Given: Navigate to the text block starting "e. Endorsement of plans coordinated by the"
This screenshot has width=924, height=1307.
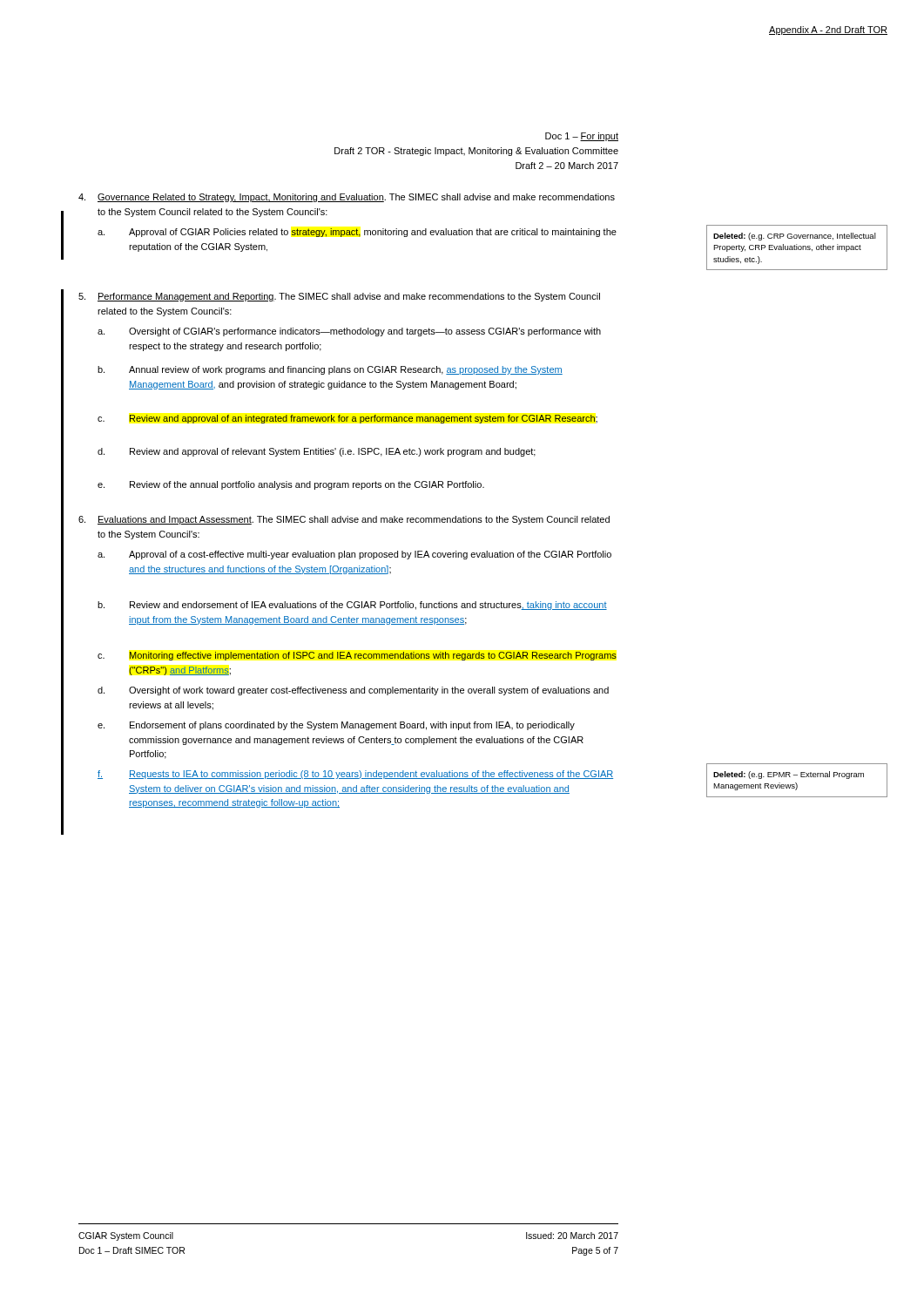Looking at the screenshot, I should (x=348, y=740).
